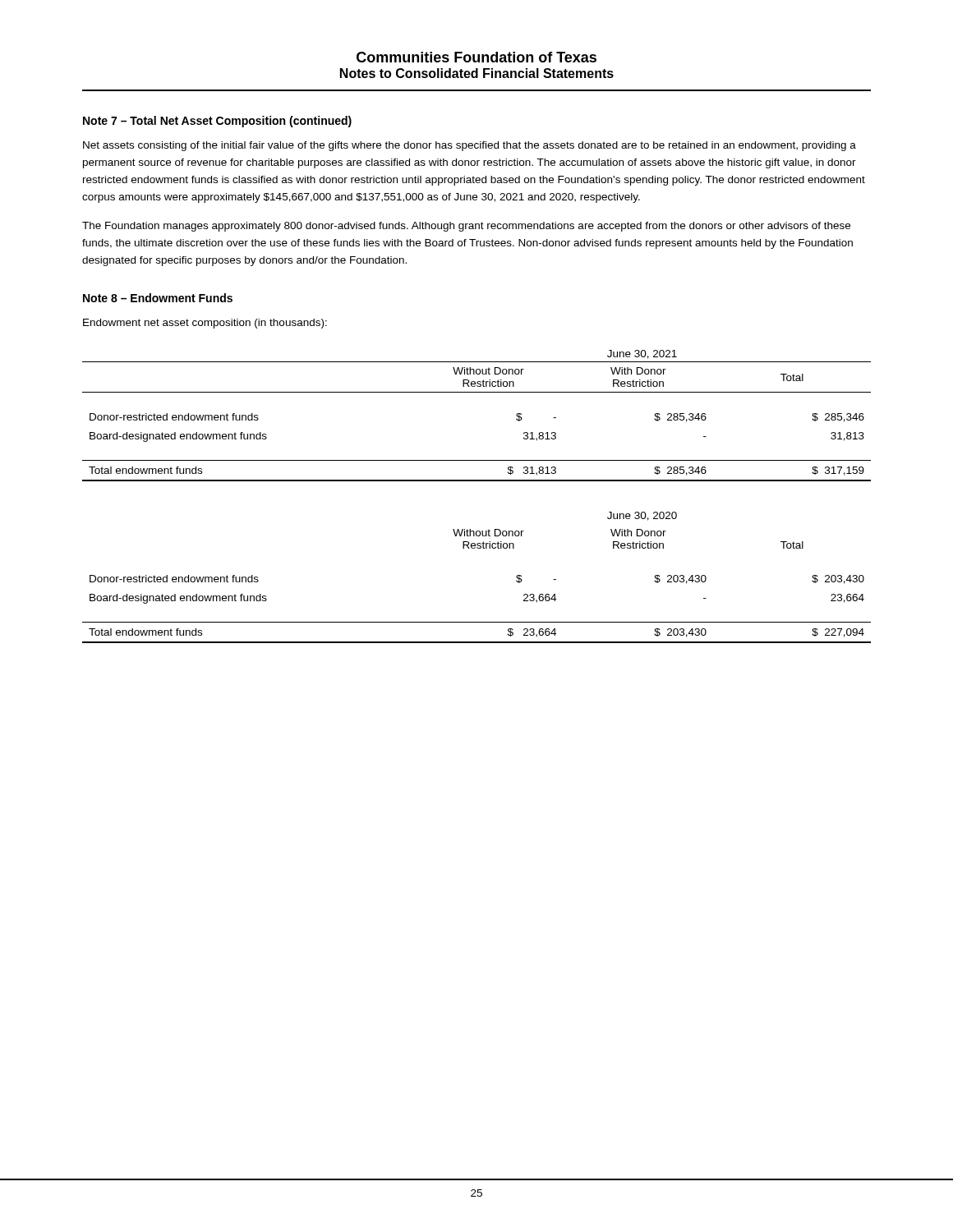The image size is (953, 1232).
Task: Find the passage starting "Note 7 – Total Net Asset Composition (continued)"
Action: click(217, 121)
